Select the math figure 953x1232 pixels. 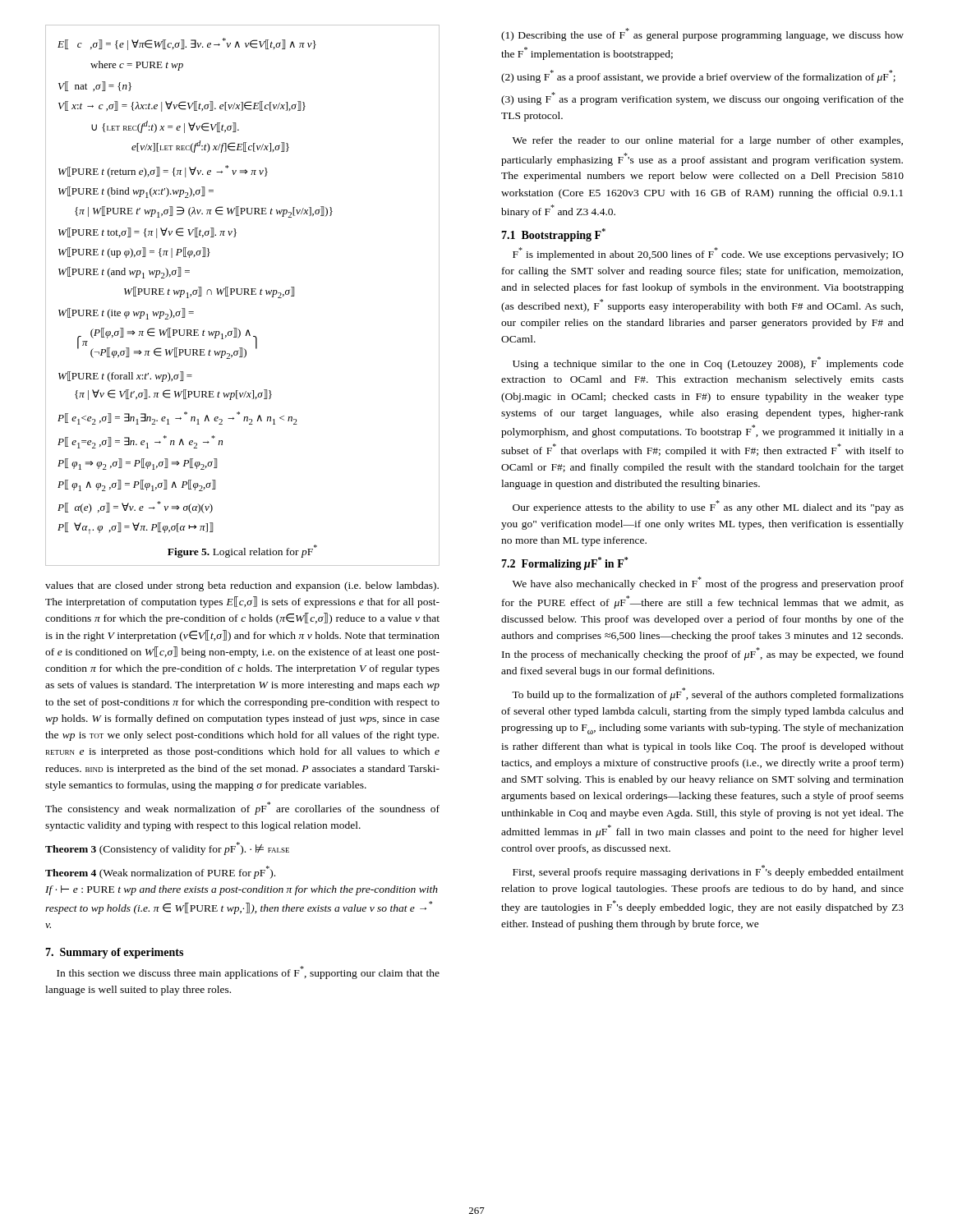tap(242, 295)
